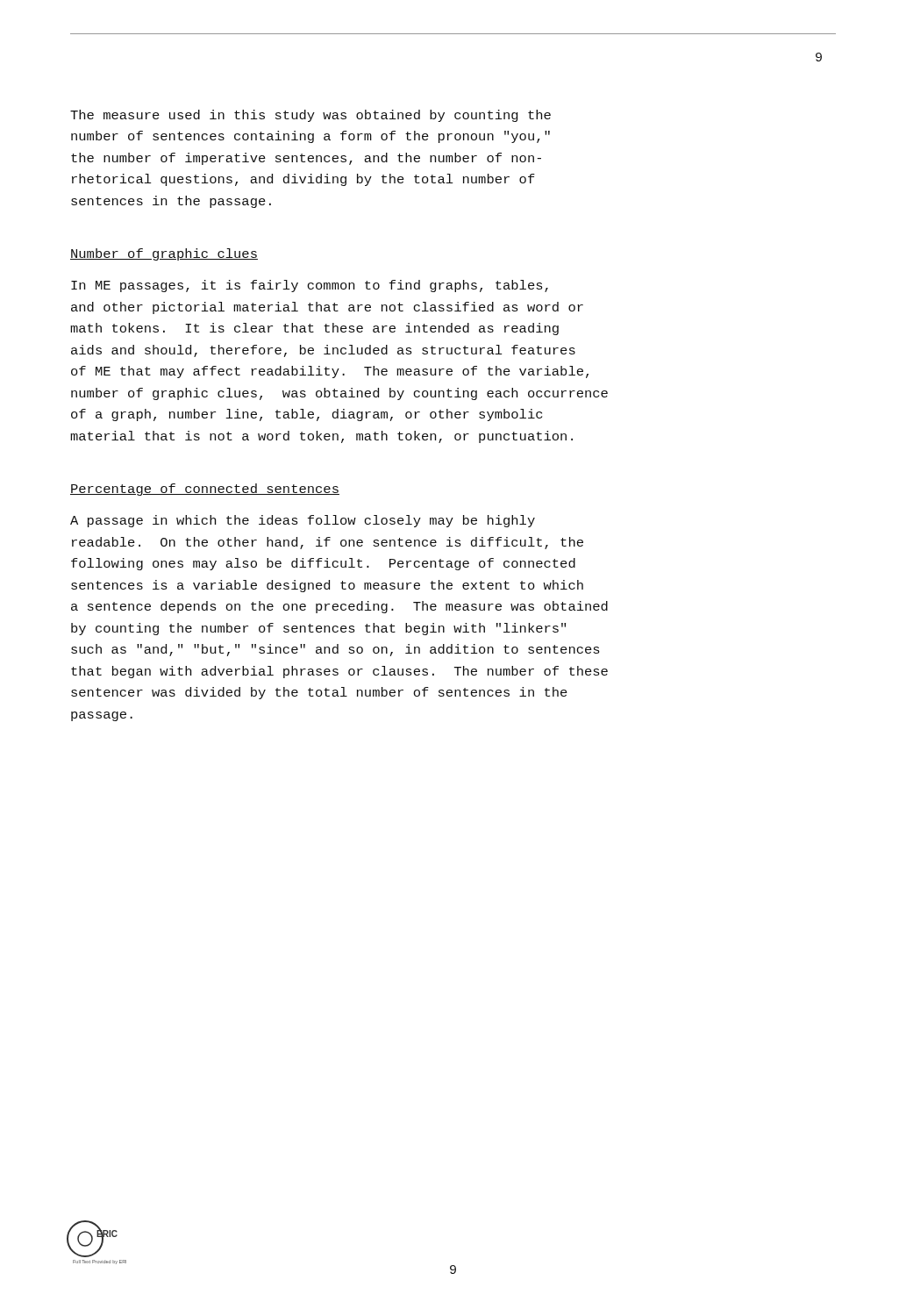Navigate to the text block starting "A passage in which the ideas"

(339, 618)
